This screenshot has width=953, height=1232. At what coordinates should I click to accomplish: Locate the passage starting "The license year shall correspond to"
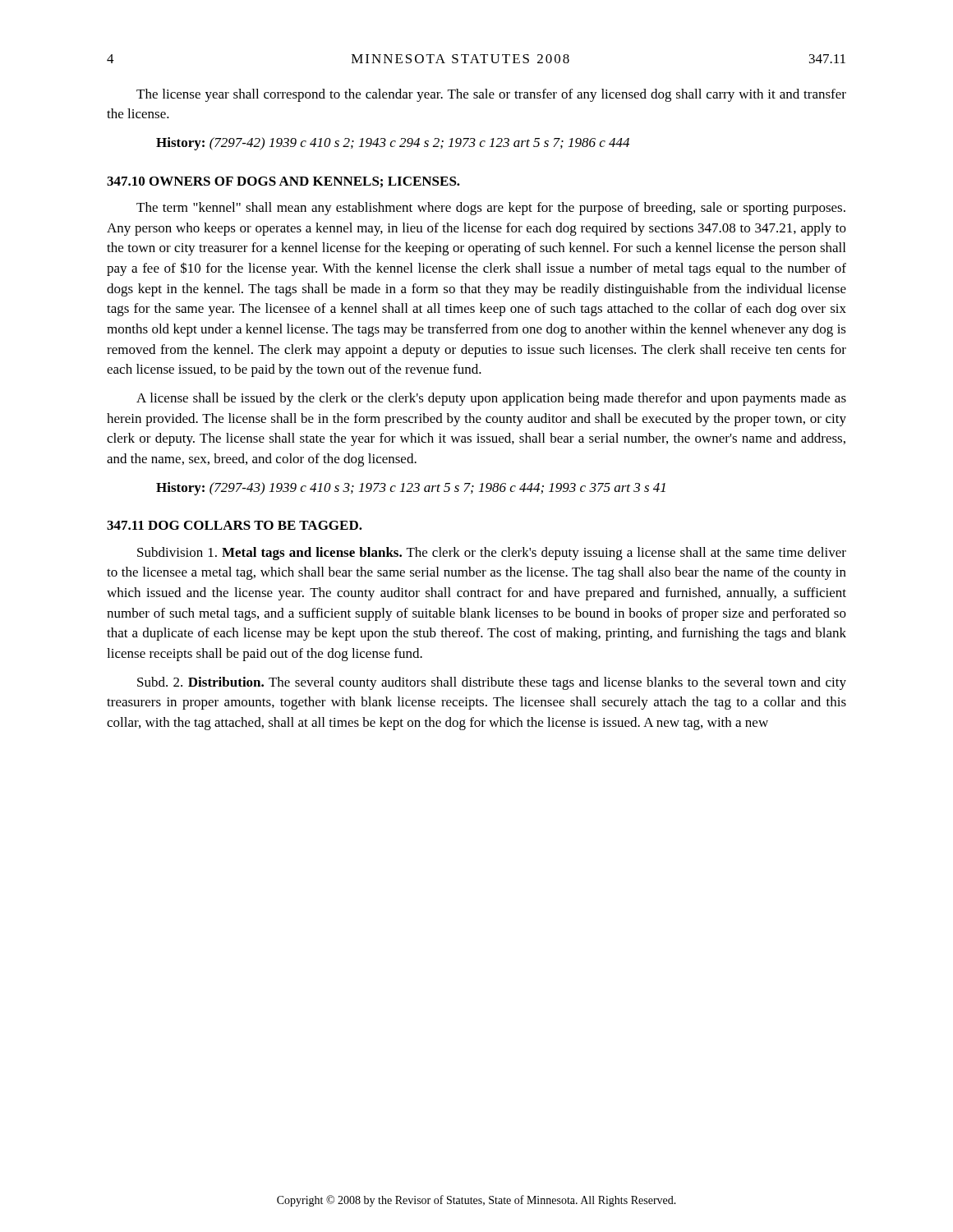476,104
